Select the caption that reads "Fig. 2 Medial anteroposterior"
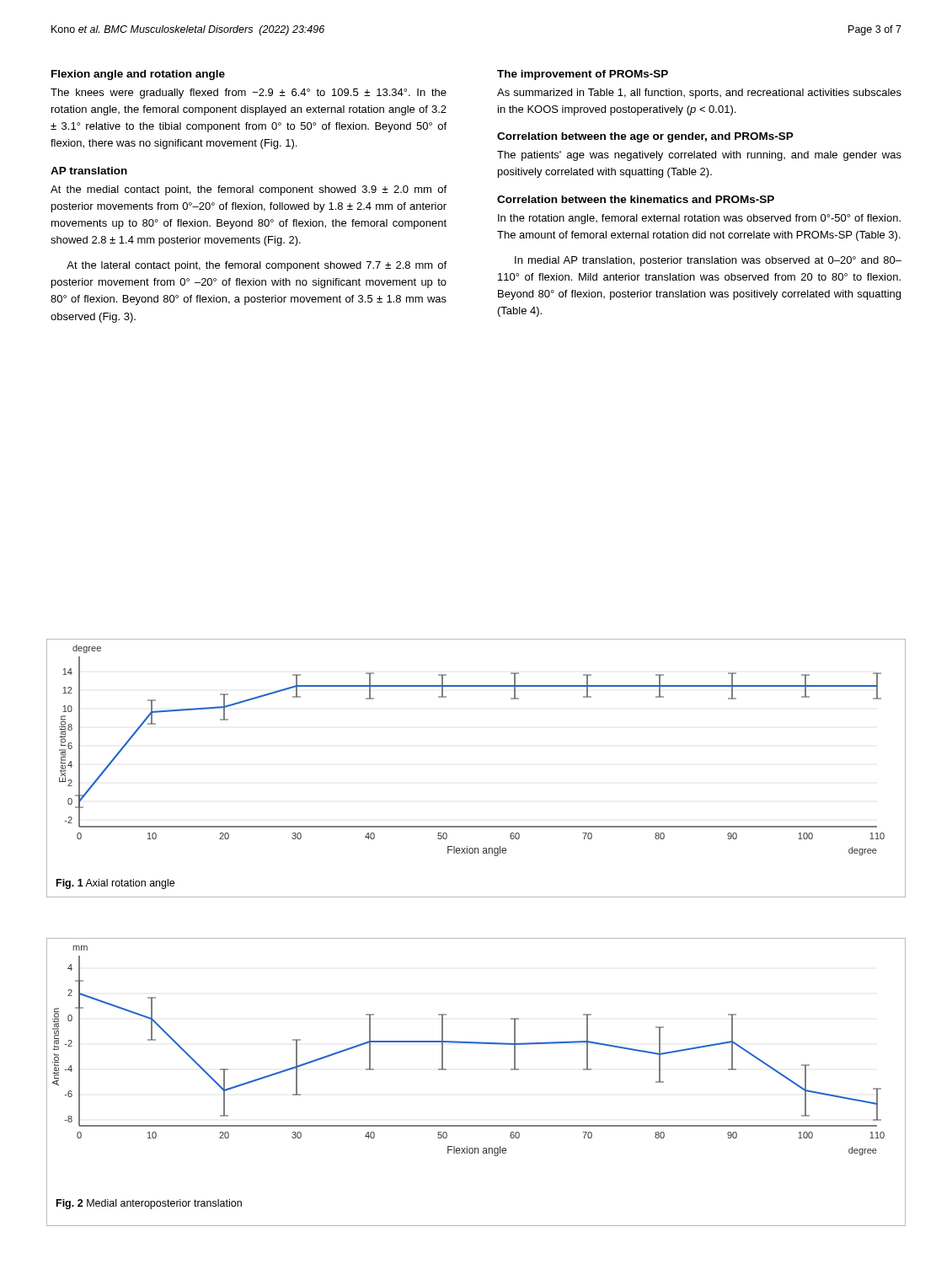This screenshot has width=952, height=1264. (149, 1203)
